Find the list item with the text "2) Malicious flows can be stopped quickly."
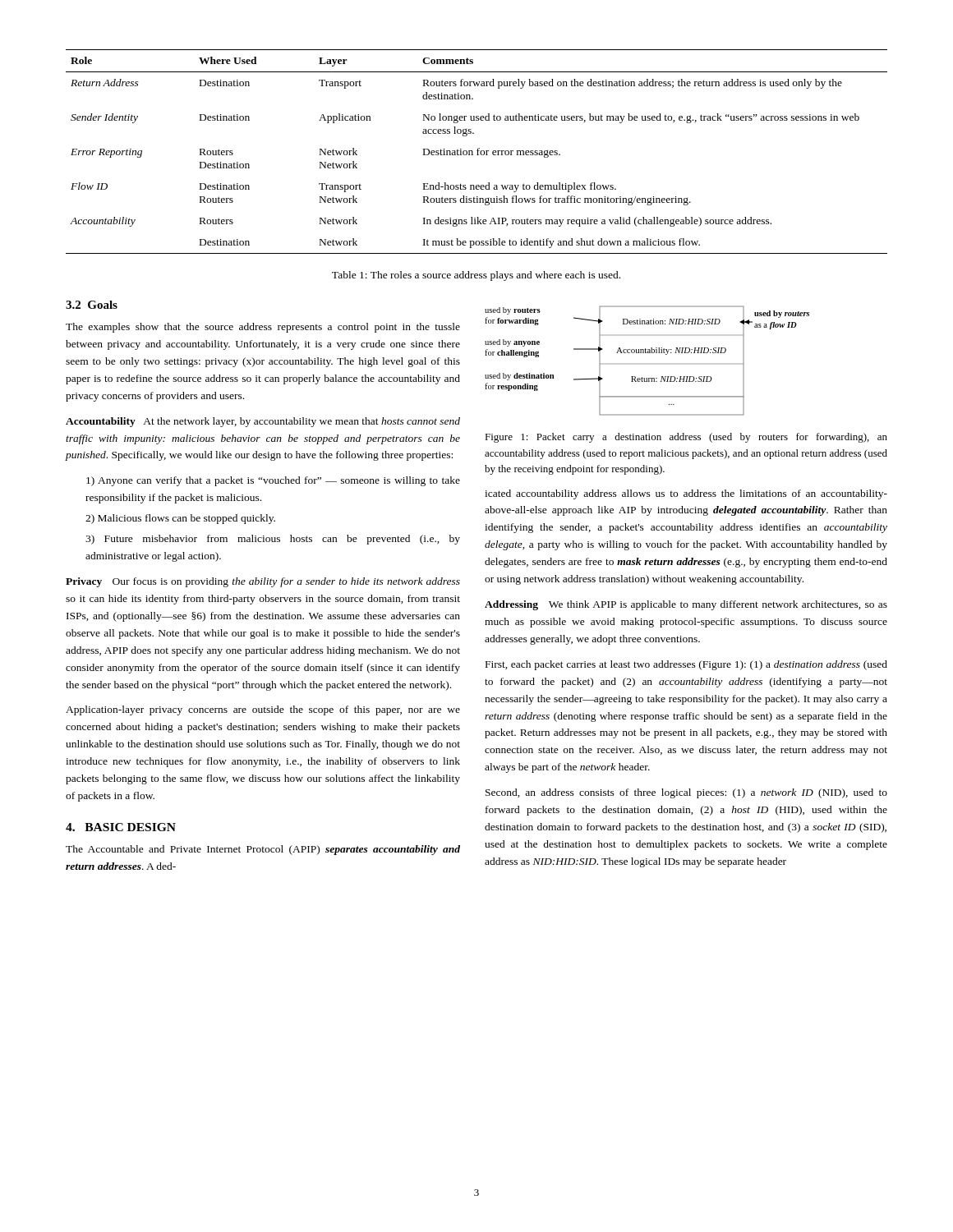Viewport: 953px width, 1232px height. coord(181,518)
